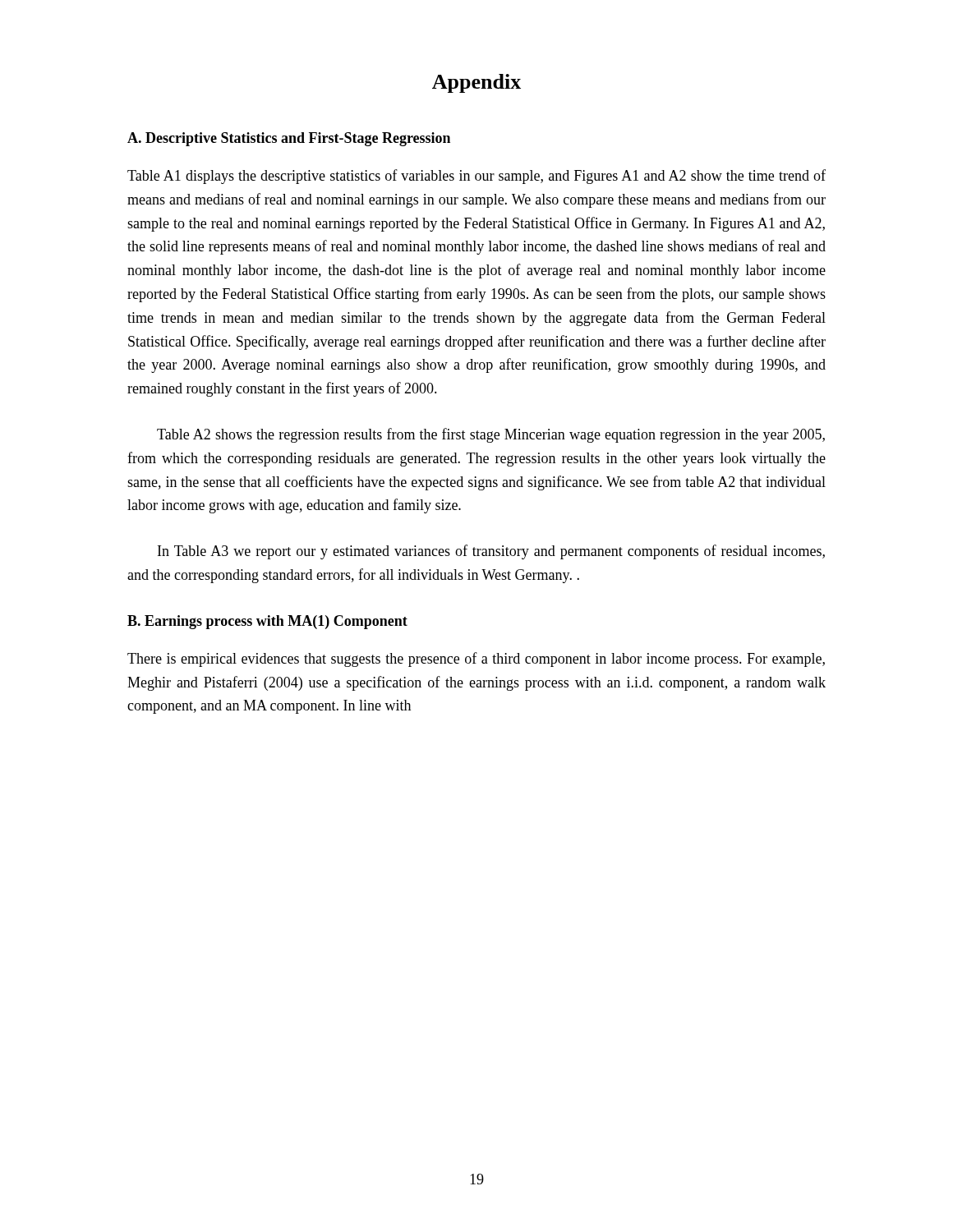Locate the passage starting "Table A2 shows the regression results"
The width and height of the screenshot is (953, 1232).
coord(476,470)
